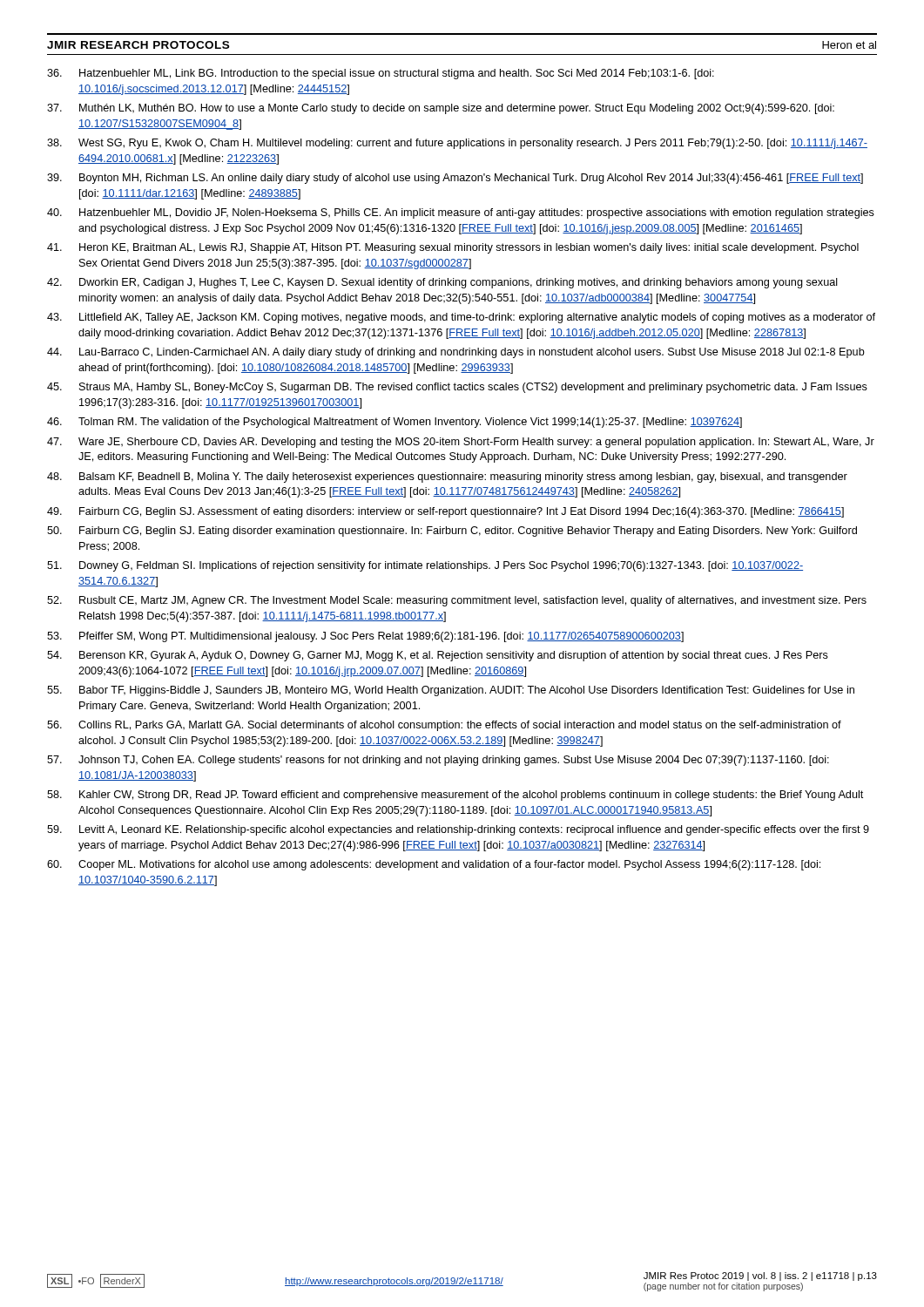Locate the text block starting "41. Heron KE, Braitman AL, Lewis RJ,"
Screen dimensions: 1307x924
click(462, 256)
